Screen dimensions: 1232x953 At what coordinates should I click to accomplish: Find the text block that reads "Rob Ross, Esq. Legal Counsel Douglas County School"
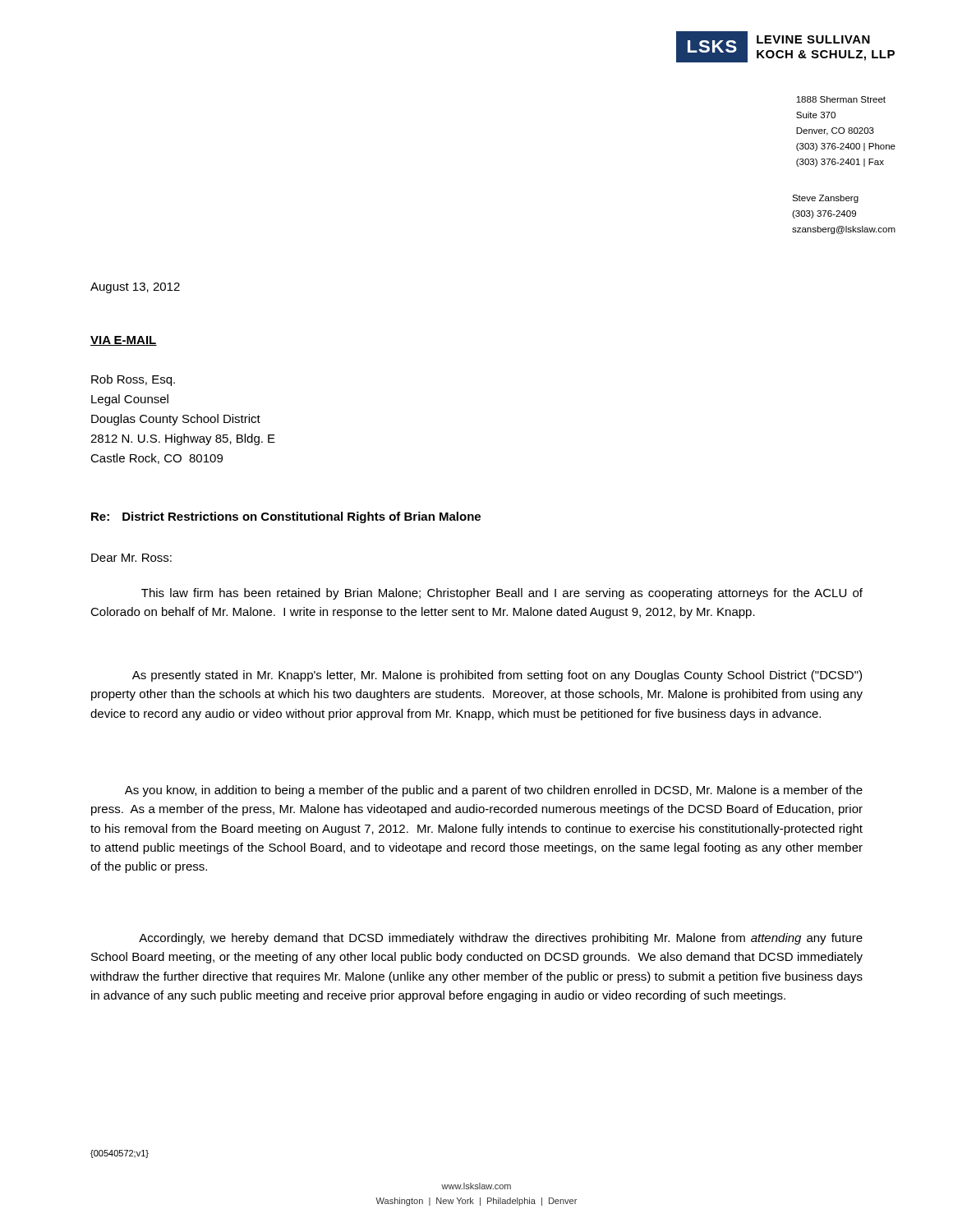[x=183, y=418]
